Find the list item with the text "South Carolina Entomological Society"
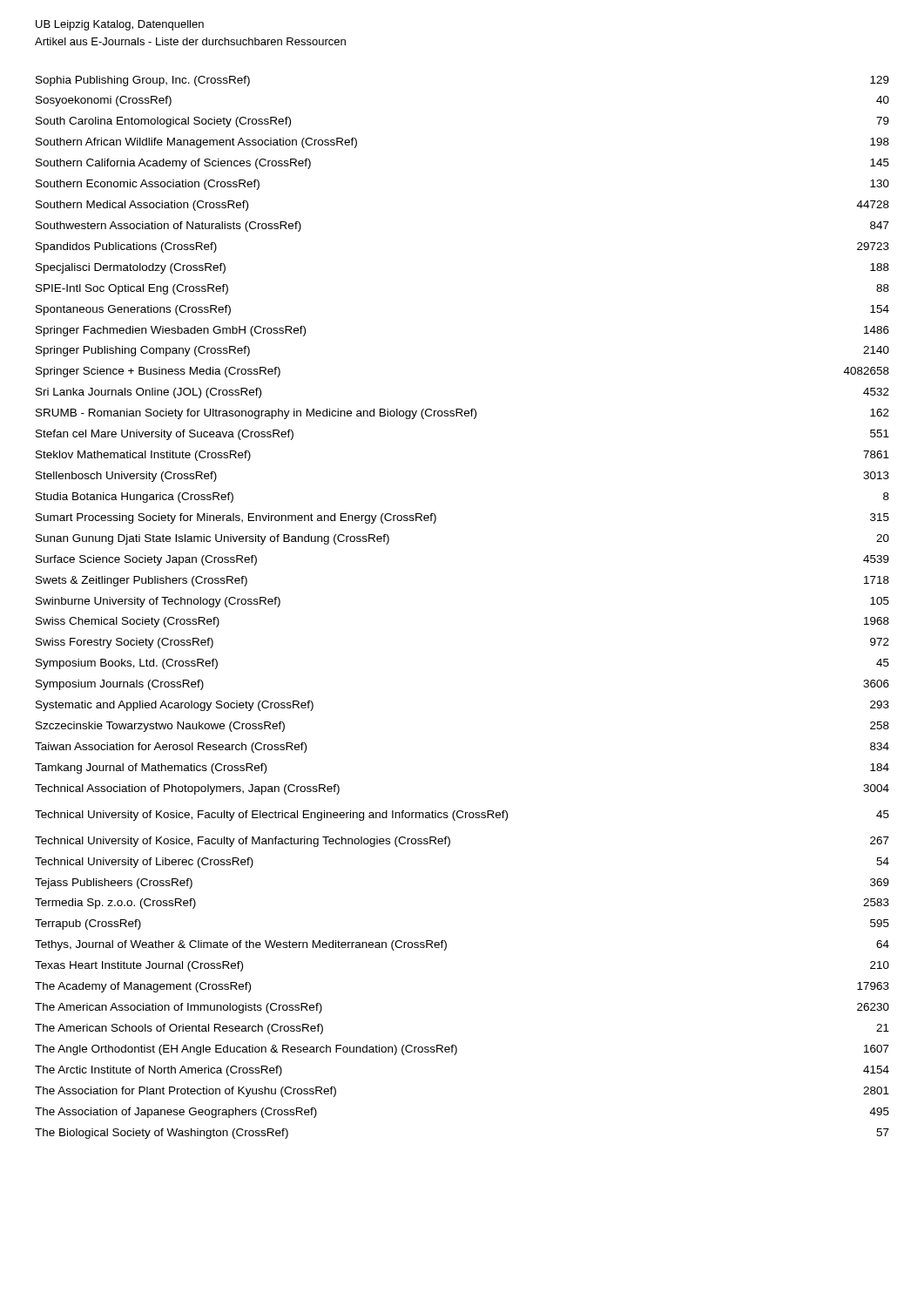 [x=165, y=122]
